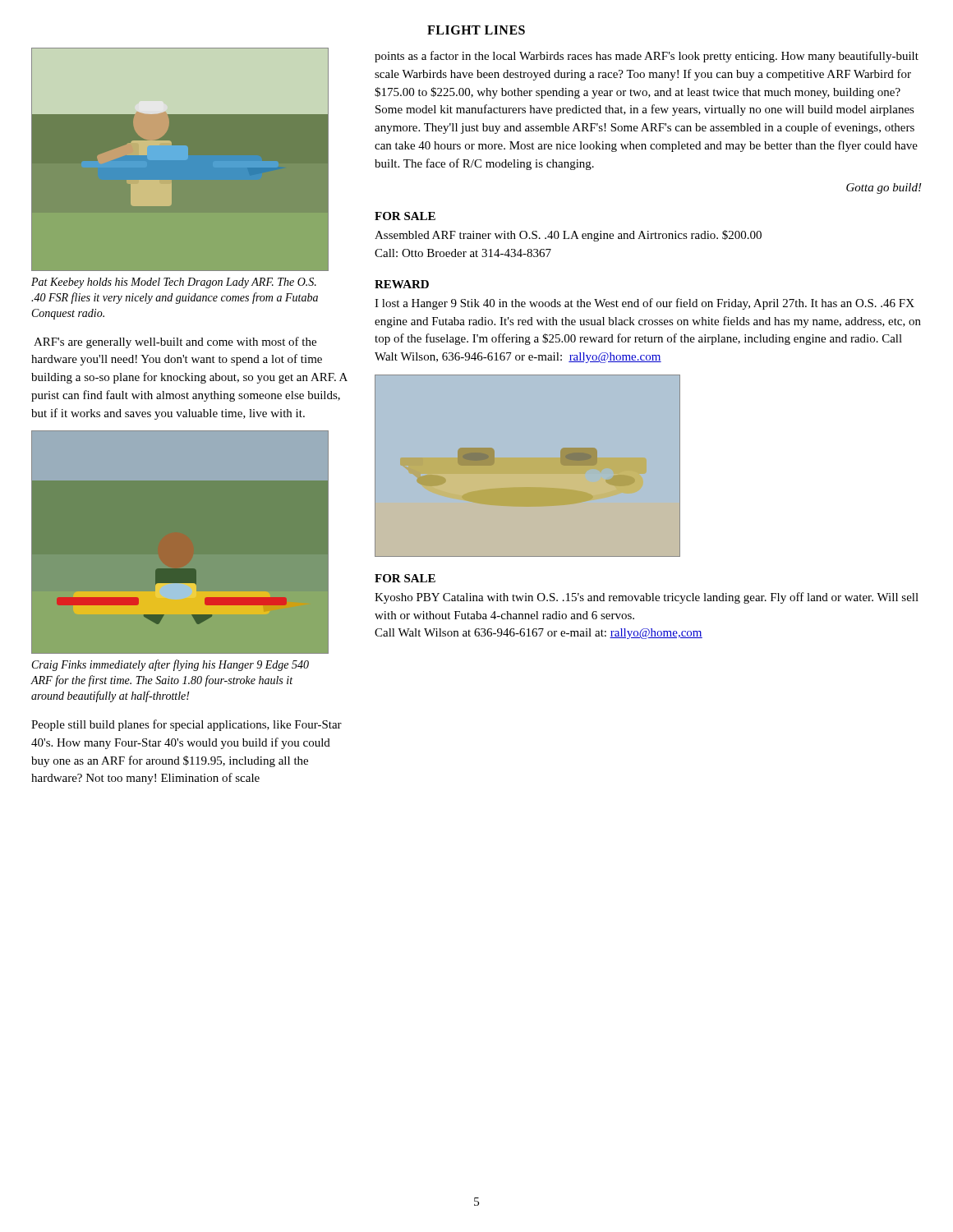Select the text starting "ARF's are generally well-built and come with most"

[x=189, y=377]
